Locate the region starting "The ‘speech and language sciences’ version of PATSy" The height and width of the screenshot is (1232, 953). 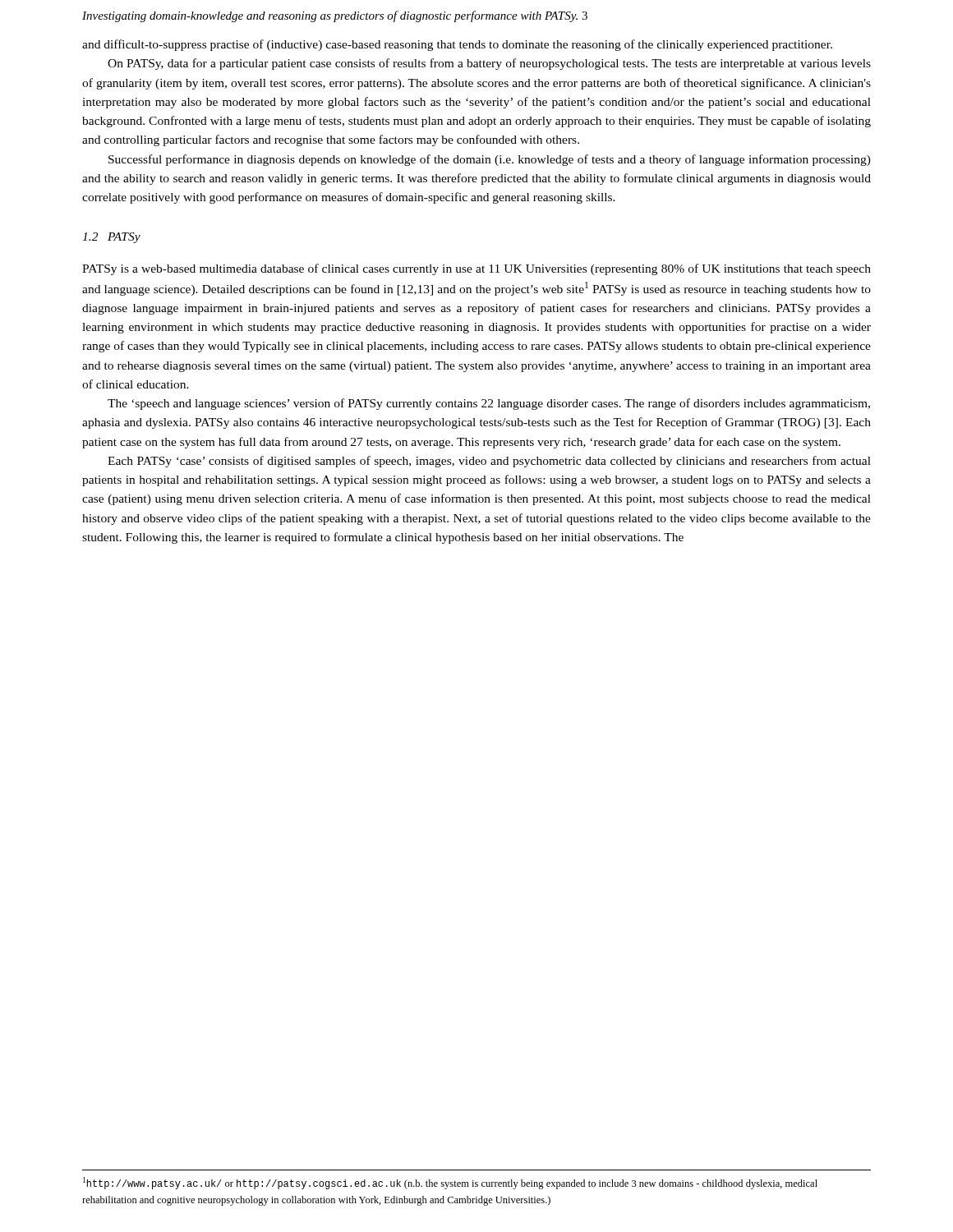[476, 422]
